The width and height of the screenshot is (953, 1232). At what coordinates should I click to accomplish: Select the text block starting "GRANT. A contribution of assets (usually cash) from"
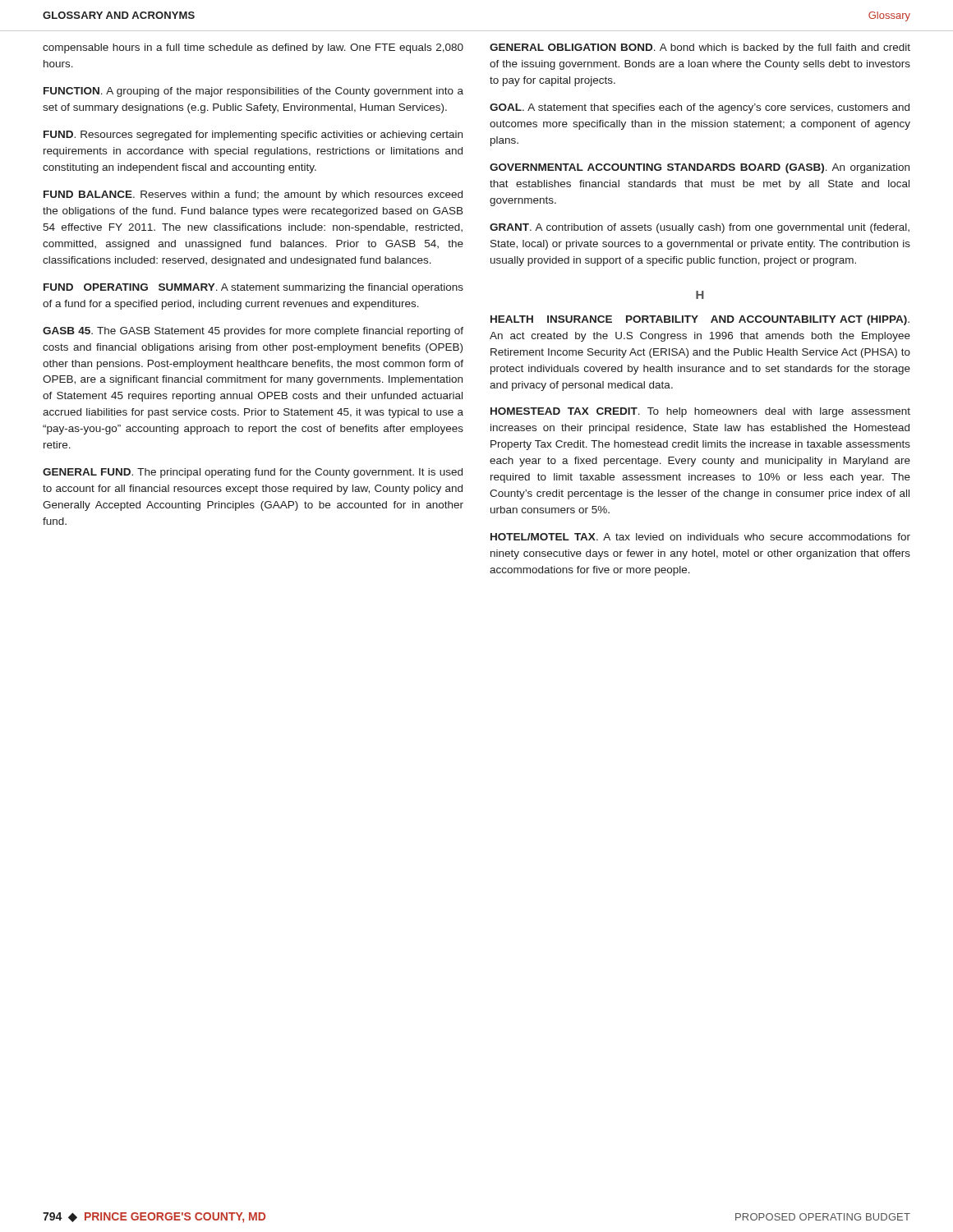pos(700,243)
